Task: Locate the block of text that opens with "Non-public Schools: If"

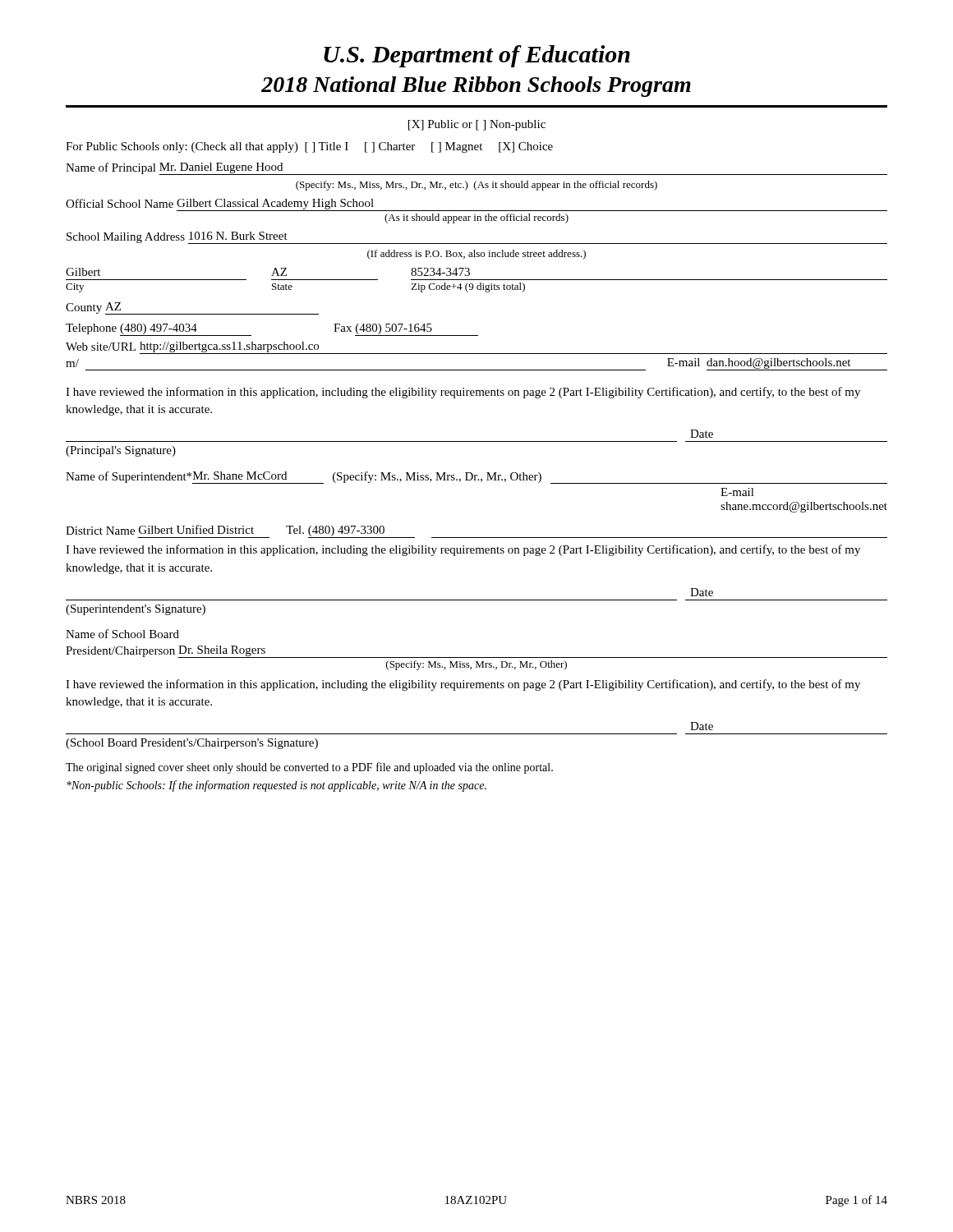Action: pos(276,786)
